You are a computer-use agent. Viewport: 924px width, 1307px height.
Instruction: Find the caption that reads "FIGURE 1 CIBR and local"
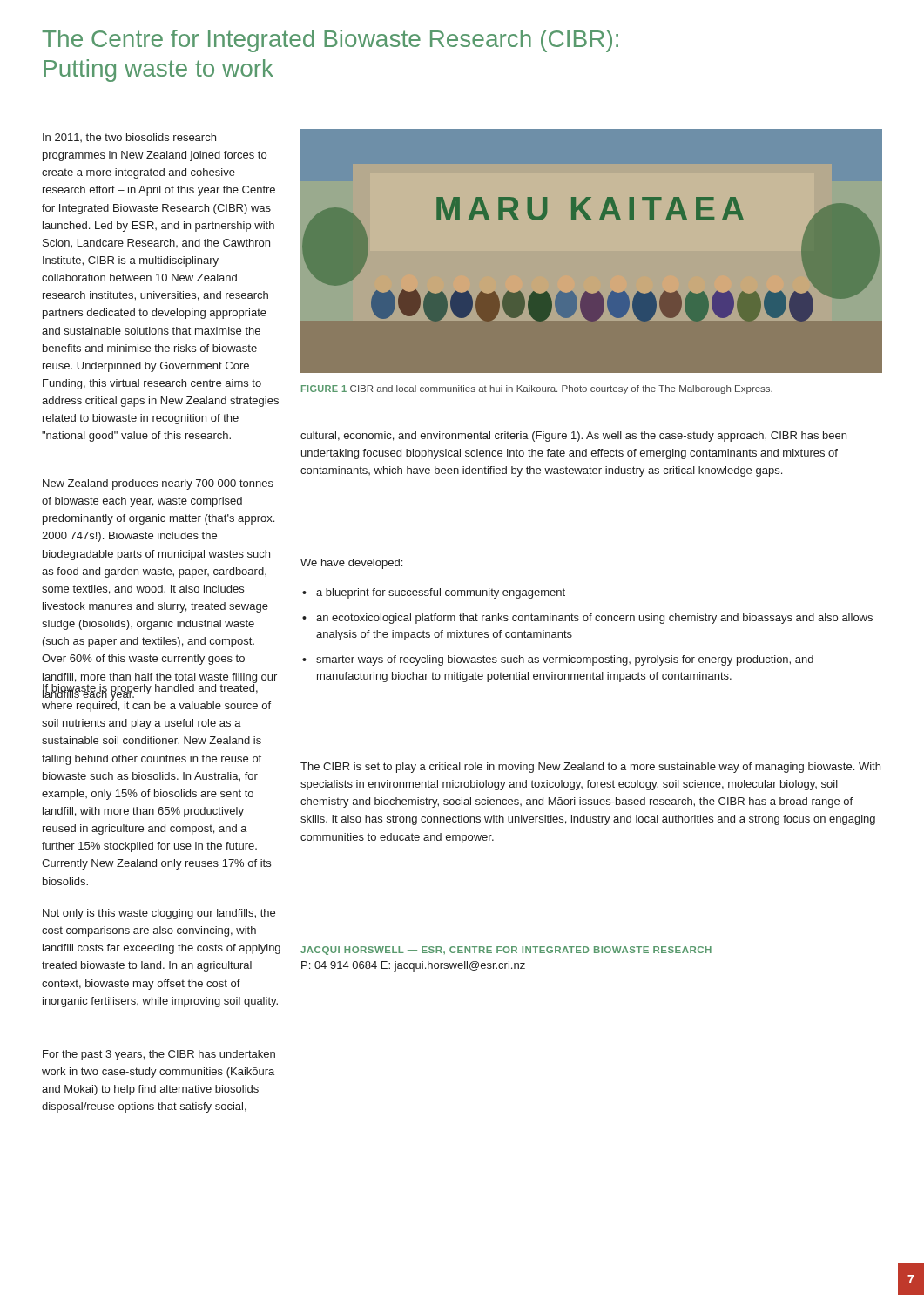tap(591, 389)
